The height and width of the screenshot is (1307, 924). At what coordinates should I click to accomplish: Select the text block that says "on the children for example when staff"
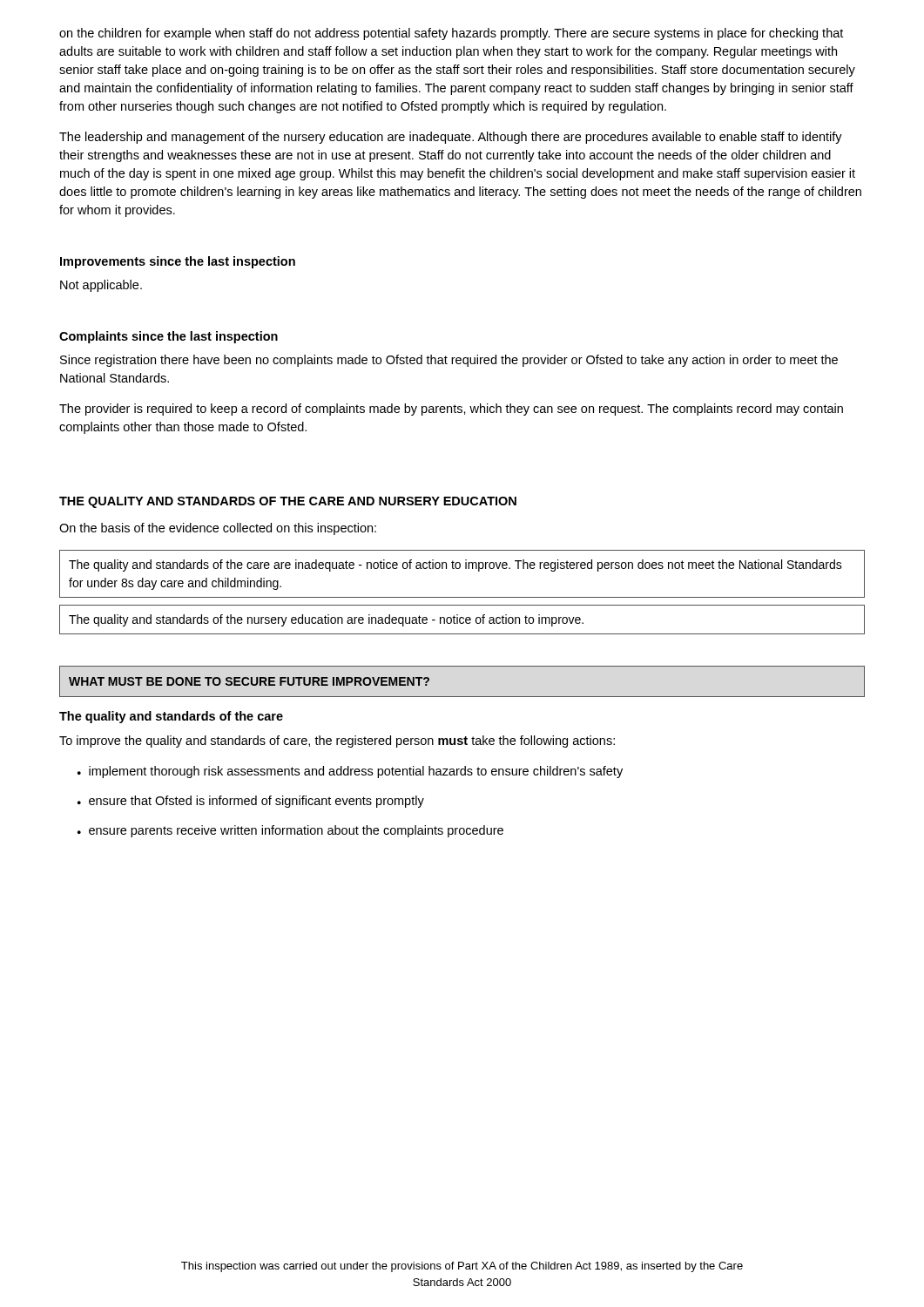click(457, 70)
